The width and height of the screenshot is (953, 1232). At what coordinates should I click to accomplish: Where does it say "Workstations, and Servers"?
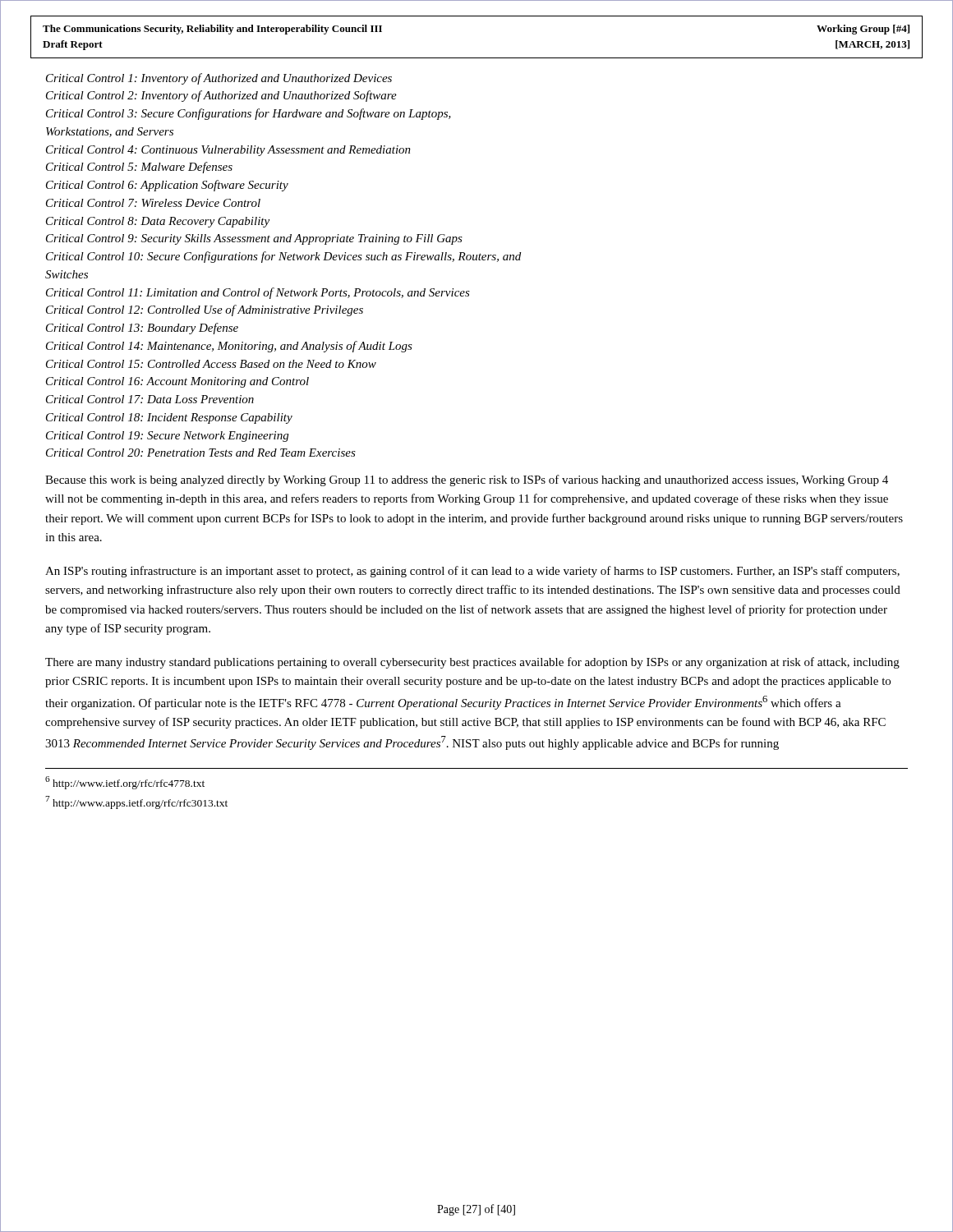[x=109, y=131]
